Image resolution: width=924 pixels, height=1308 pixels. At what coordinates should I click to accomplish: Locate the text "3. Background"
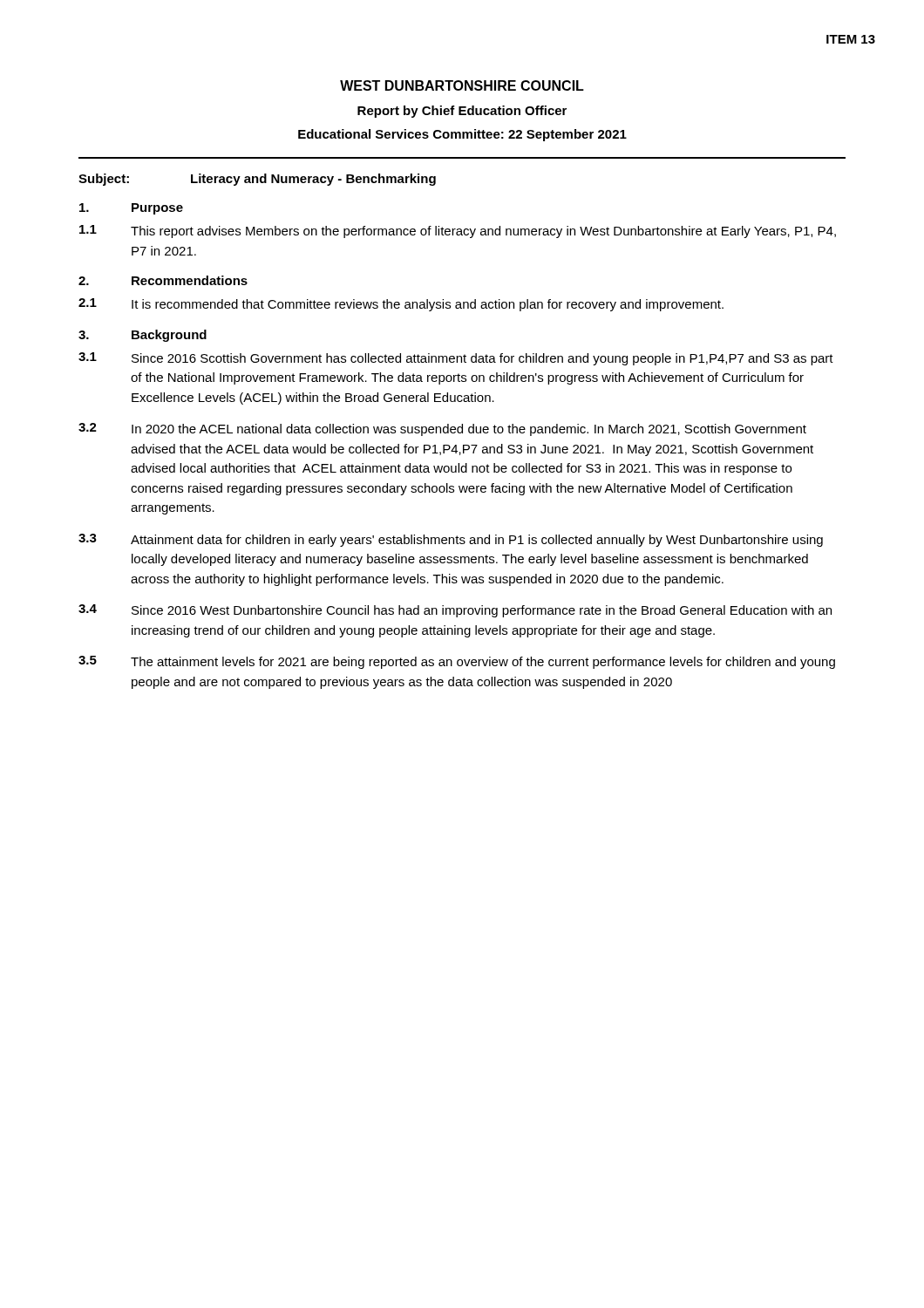point(143,334)
